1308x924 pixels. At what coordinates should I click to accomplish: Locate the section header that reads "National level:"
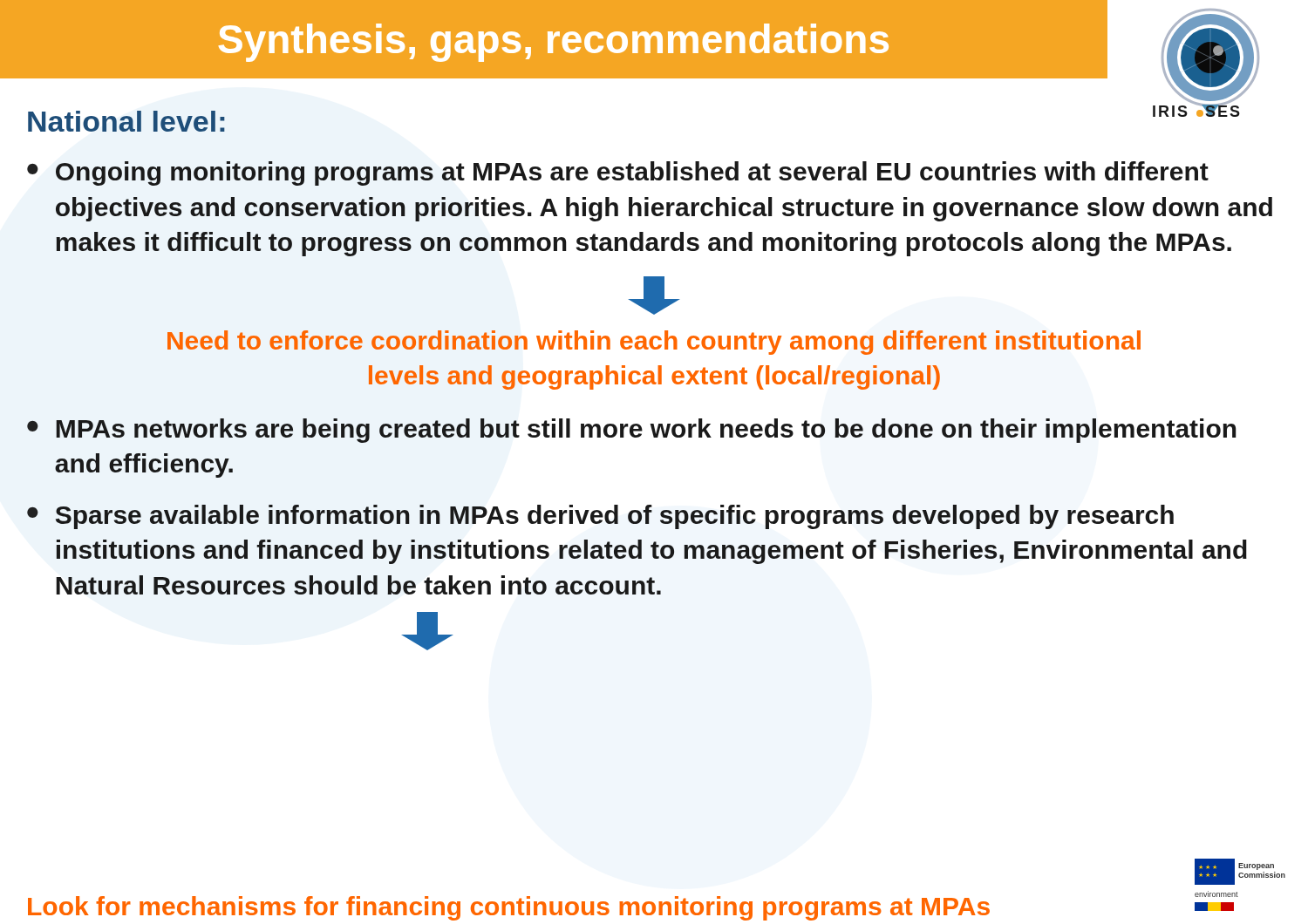(x=127, y=121)
